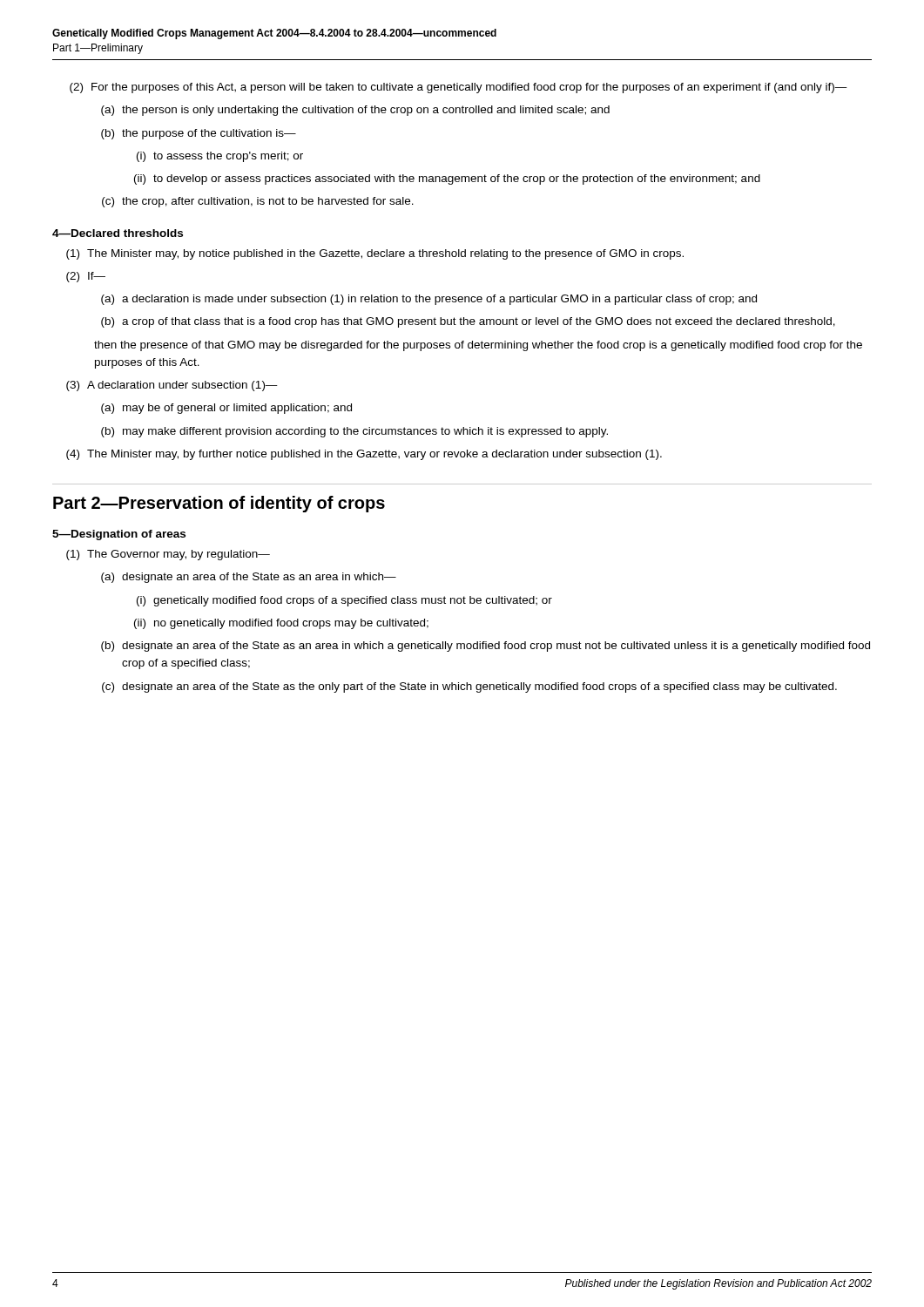Viewport: 924px width, 1307px height.
Task: Locate the passage starting "(2) For the purposes of this Act,"
Action: coord(462,87)
